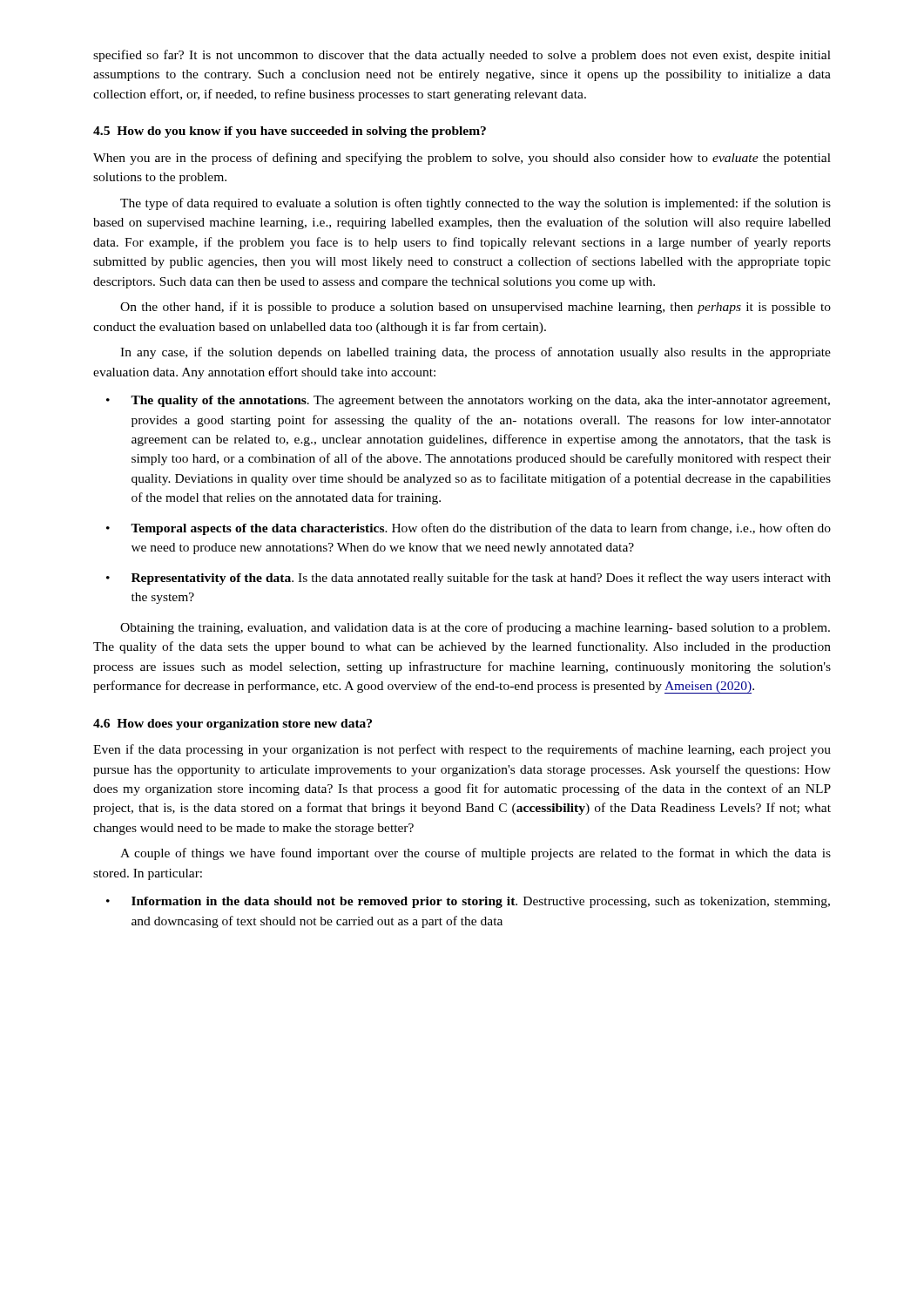924x1307 pixels.
Task: Select the text block that says "specified so far? It is not uncommon"
Action: click(x=462, y=75)
